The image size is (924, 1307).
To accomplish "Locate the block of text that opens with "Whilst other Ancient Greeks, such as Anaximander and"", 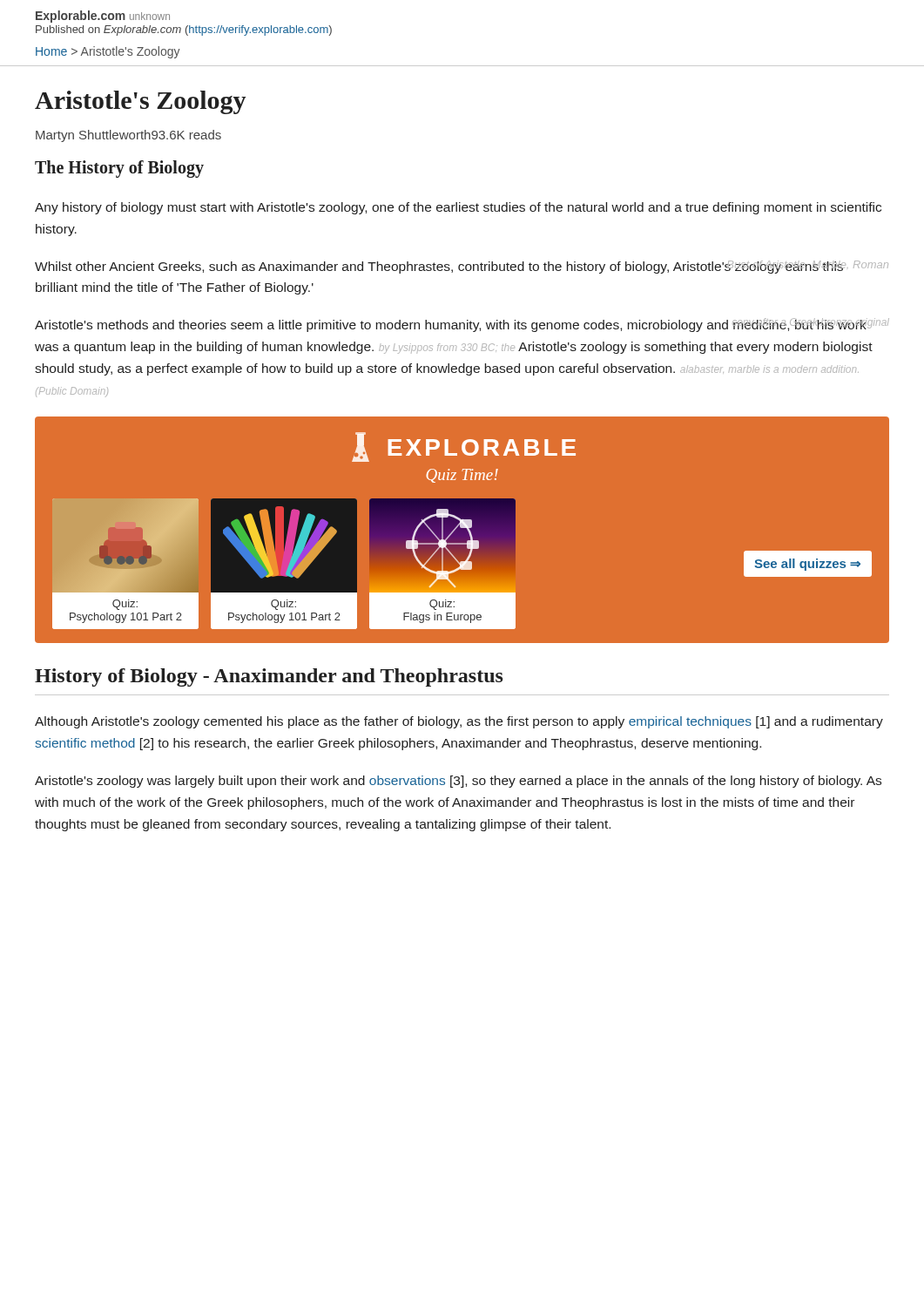I will [462, 275].
